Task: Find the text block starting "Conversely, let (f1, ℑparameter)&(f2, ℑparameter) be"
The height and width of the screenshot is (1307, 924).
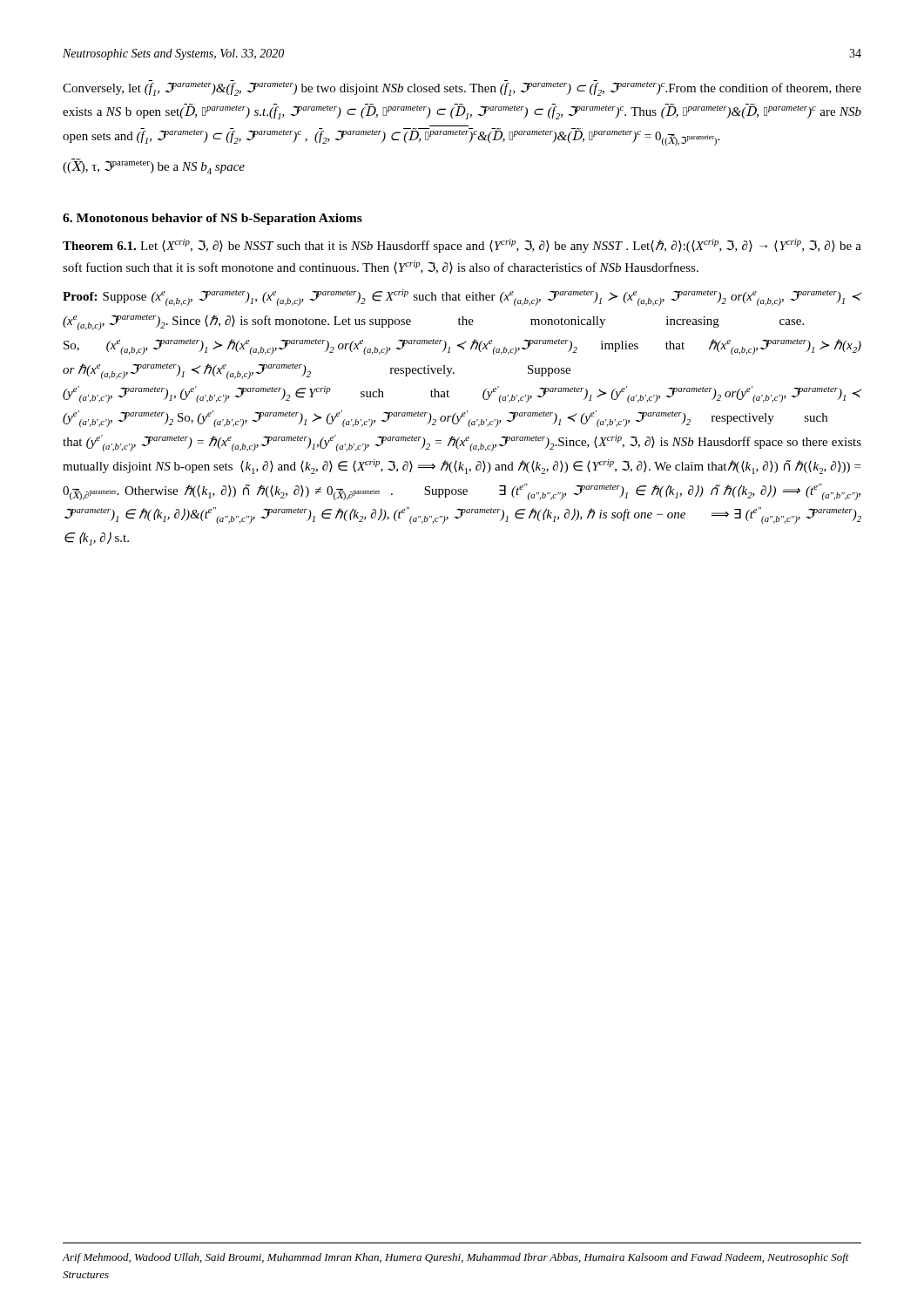Action: point(462,112)
